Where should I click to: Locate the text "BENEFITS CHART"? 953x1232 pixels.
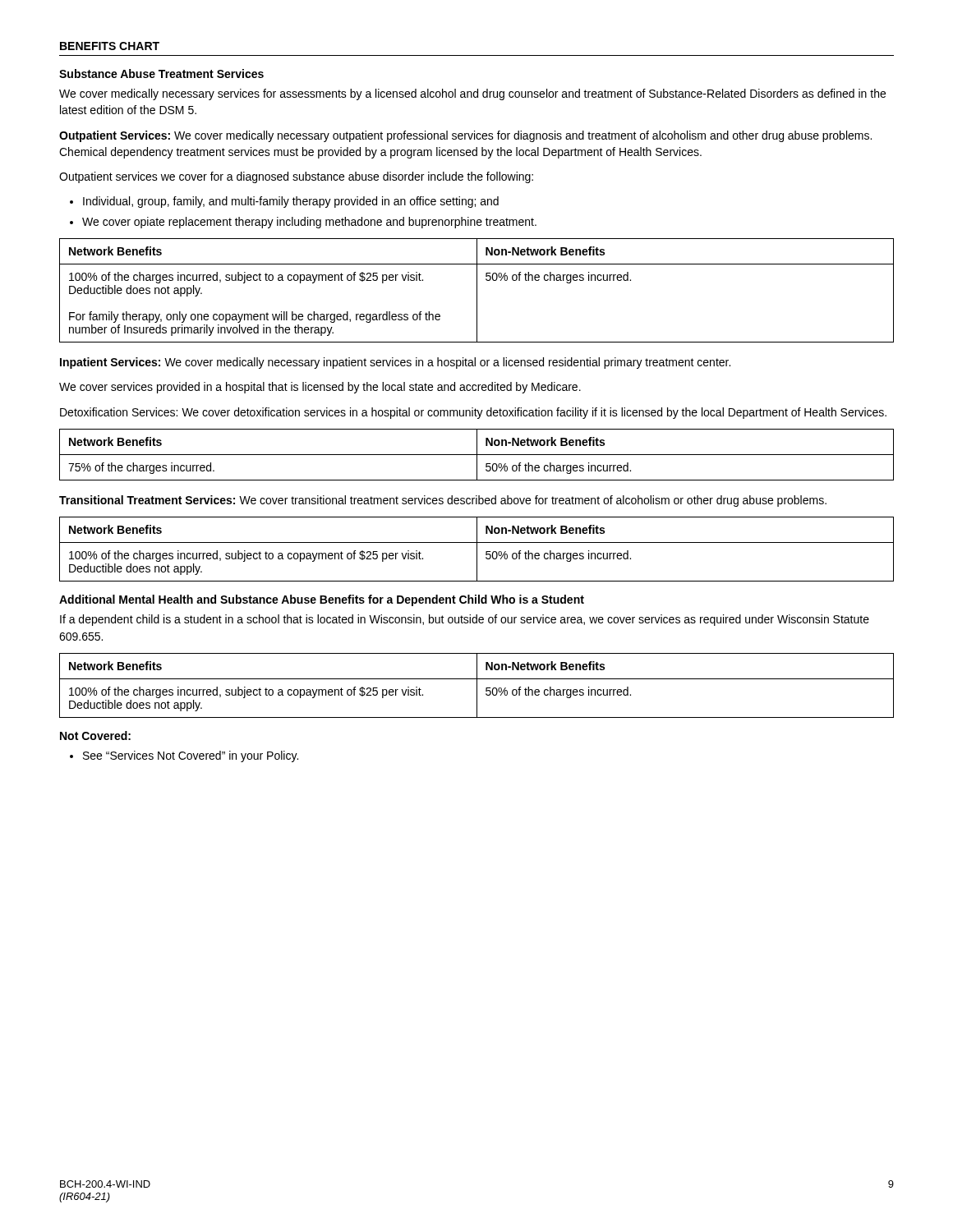[x=109, y=46]
